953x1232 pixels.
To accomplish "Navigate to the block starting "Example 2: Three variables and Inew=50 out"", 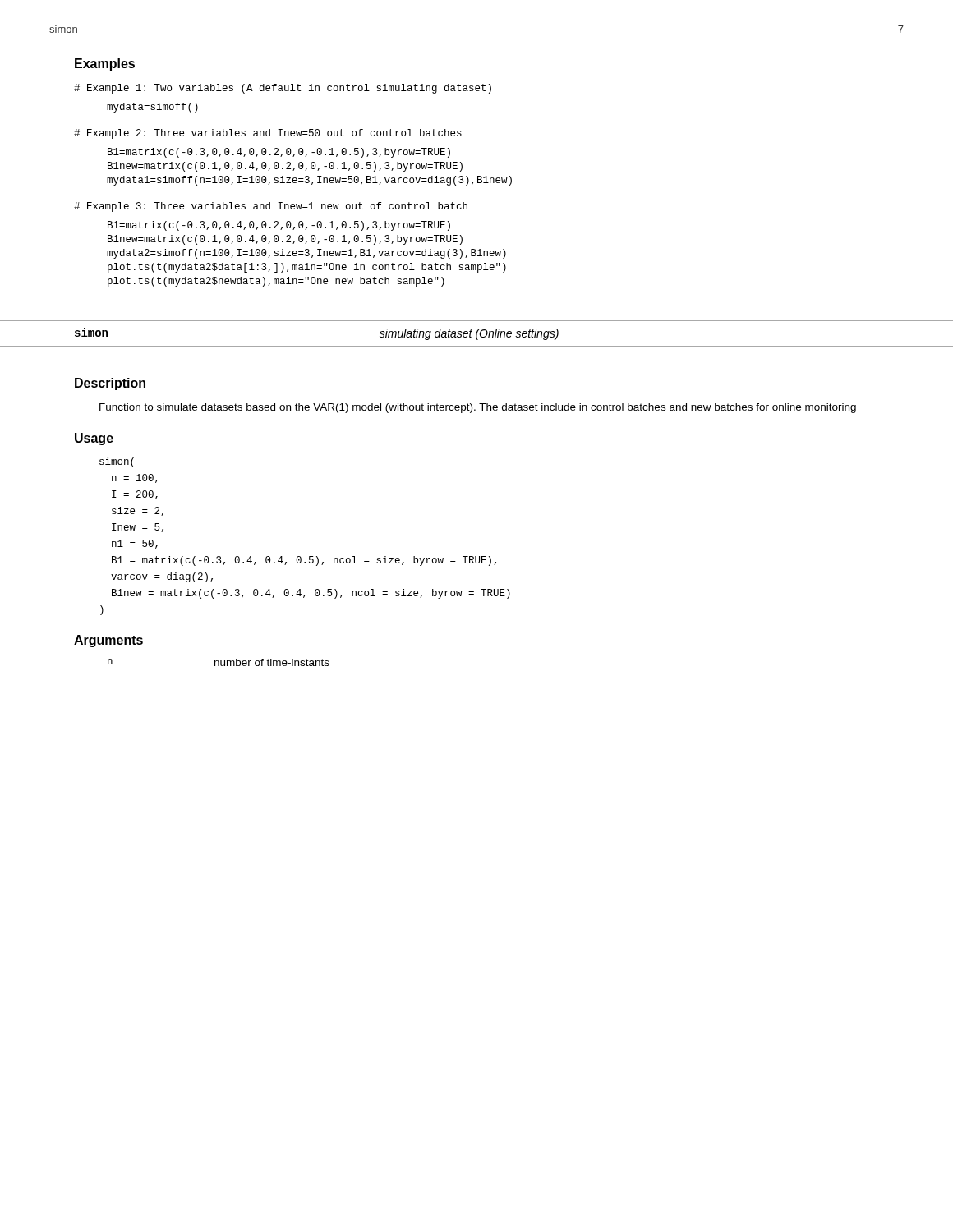I will tap(268, 134).
